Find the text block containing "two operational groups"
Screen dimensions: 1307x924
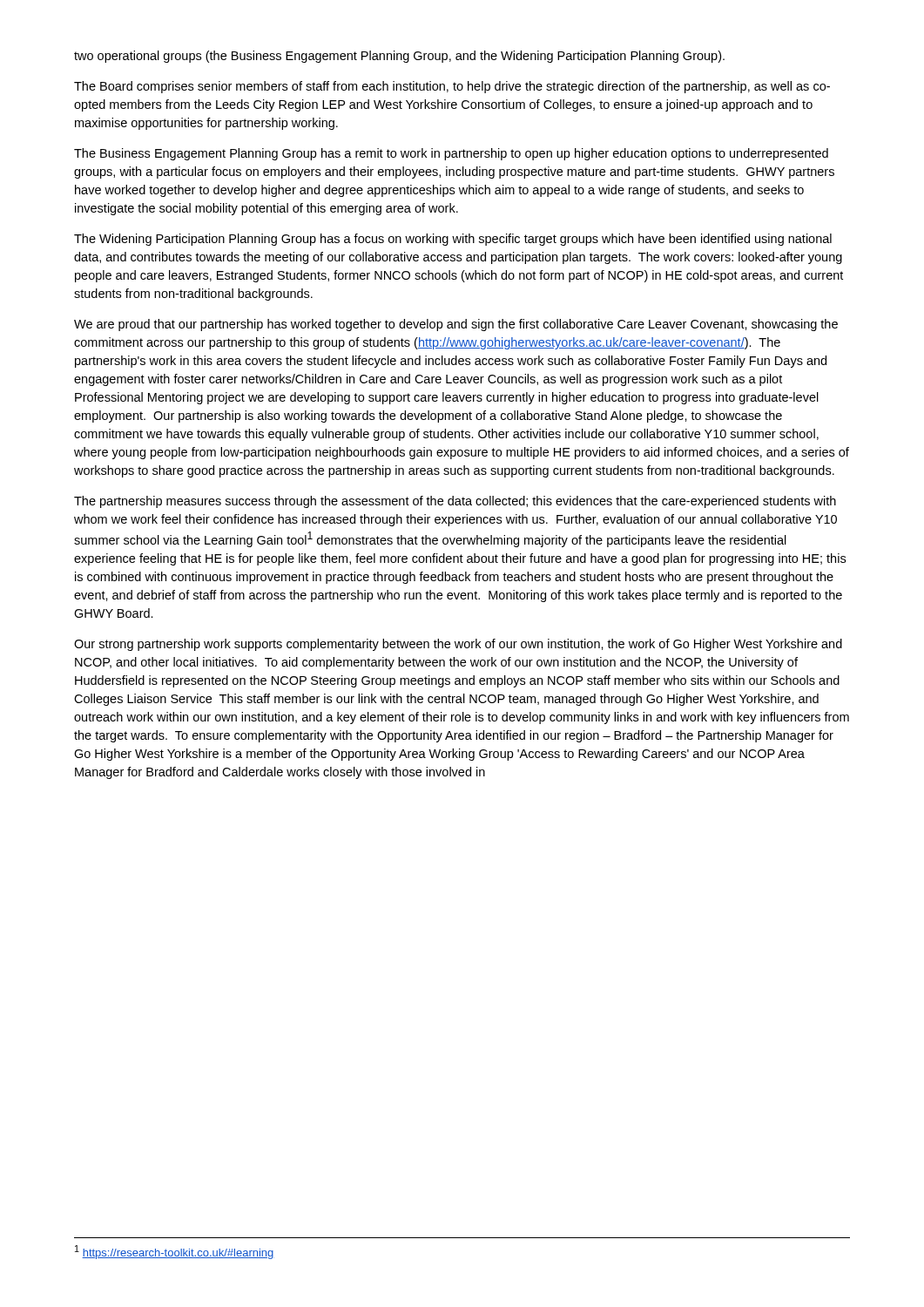click(x=400, y=56)
